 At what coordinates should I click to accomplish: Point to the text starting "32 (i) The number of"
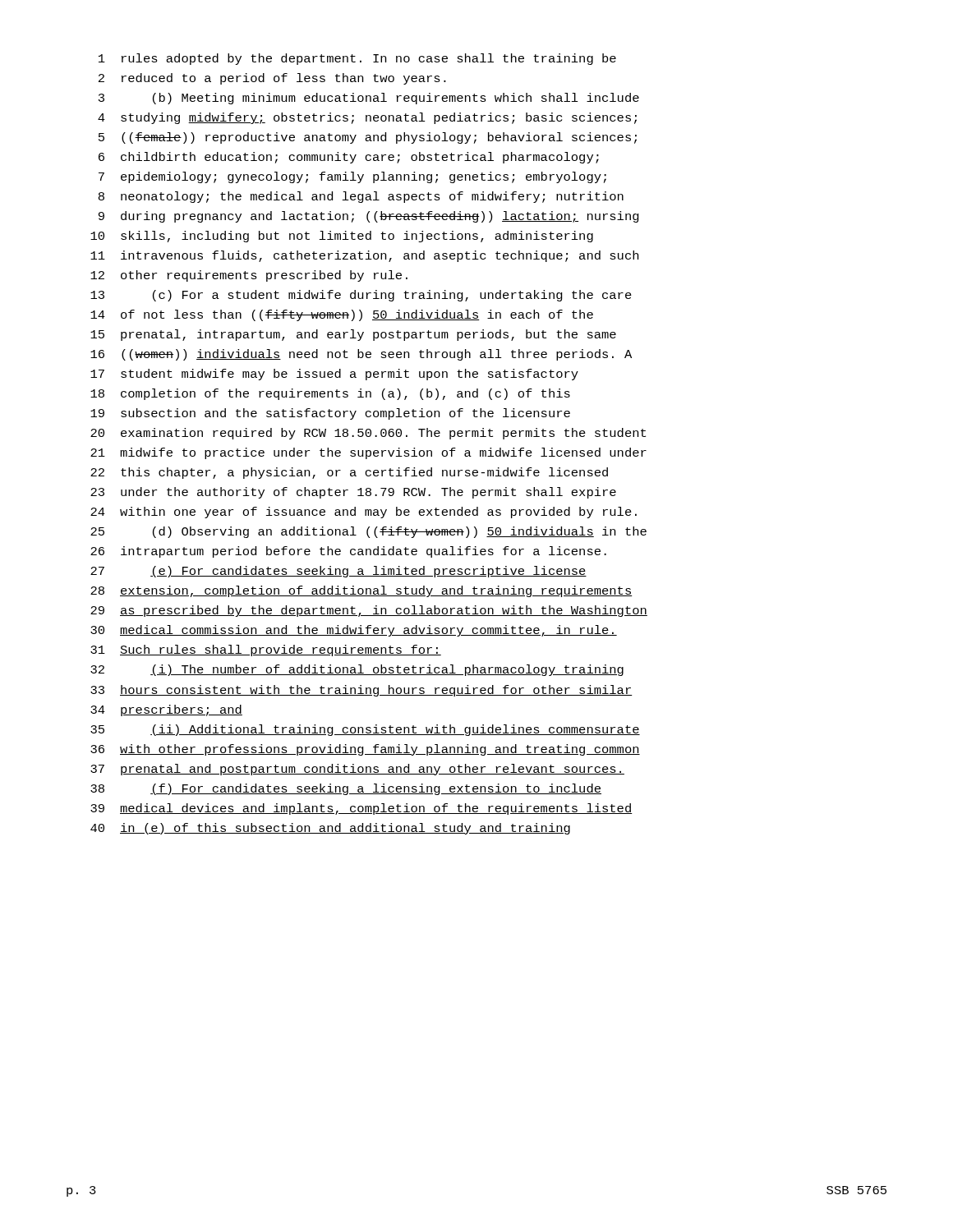point(476,671)
